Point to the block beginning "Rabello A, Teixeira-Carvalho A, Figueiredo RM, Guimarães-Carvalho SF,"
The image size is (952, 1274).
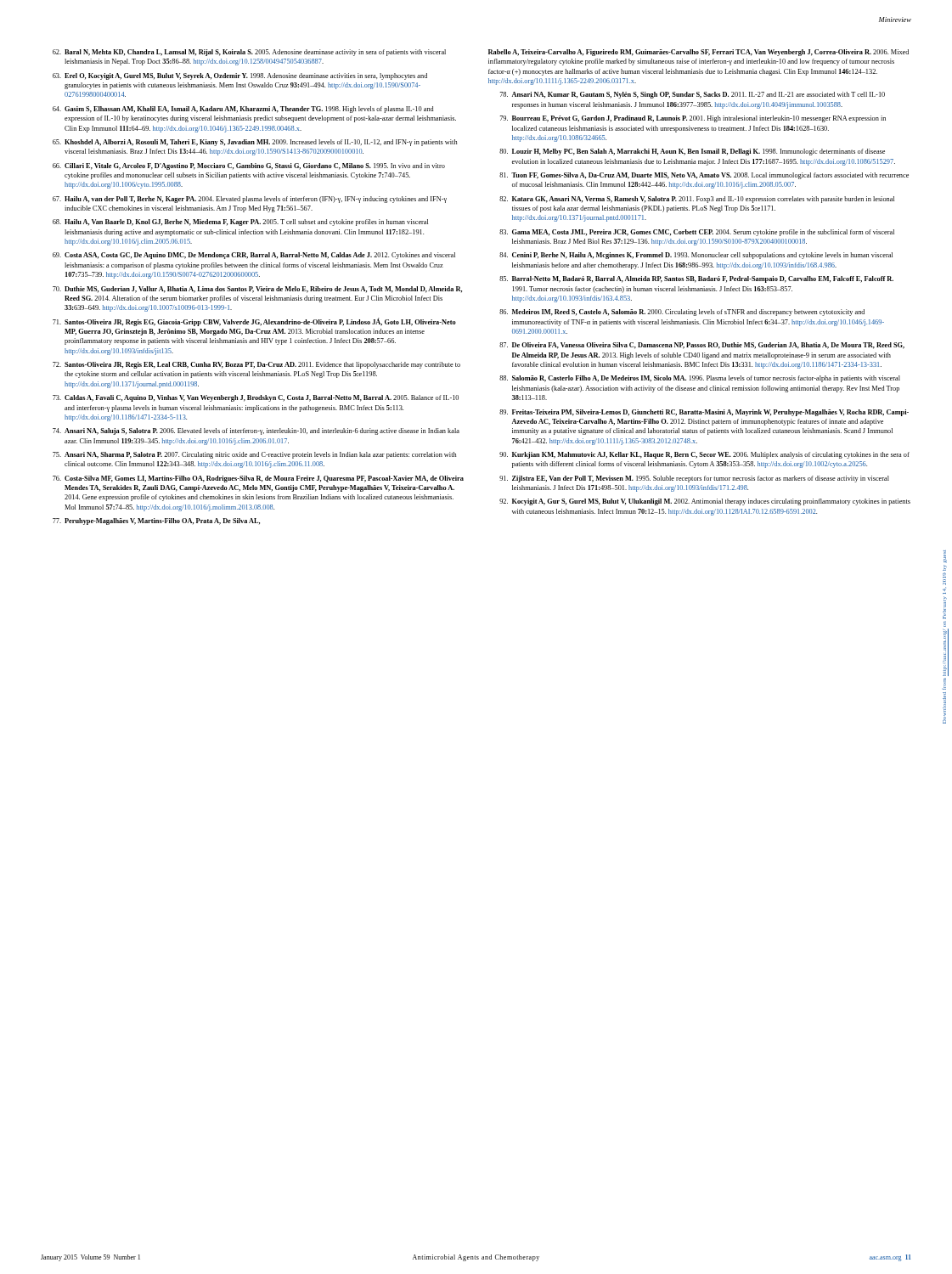[x=700, y=67]
